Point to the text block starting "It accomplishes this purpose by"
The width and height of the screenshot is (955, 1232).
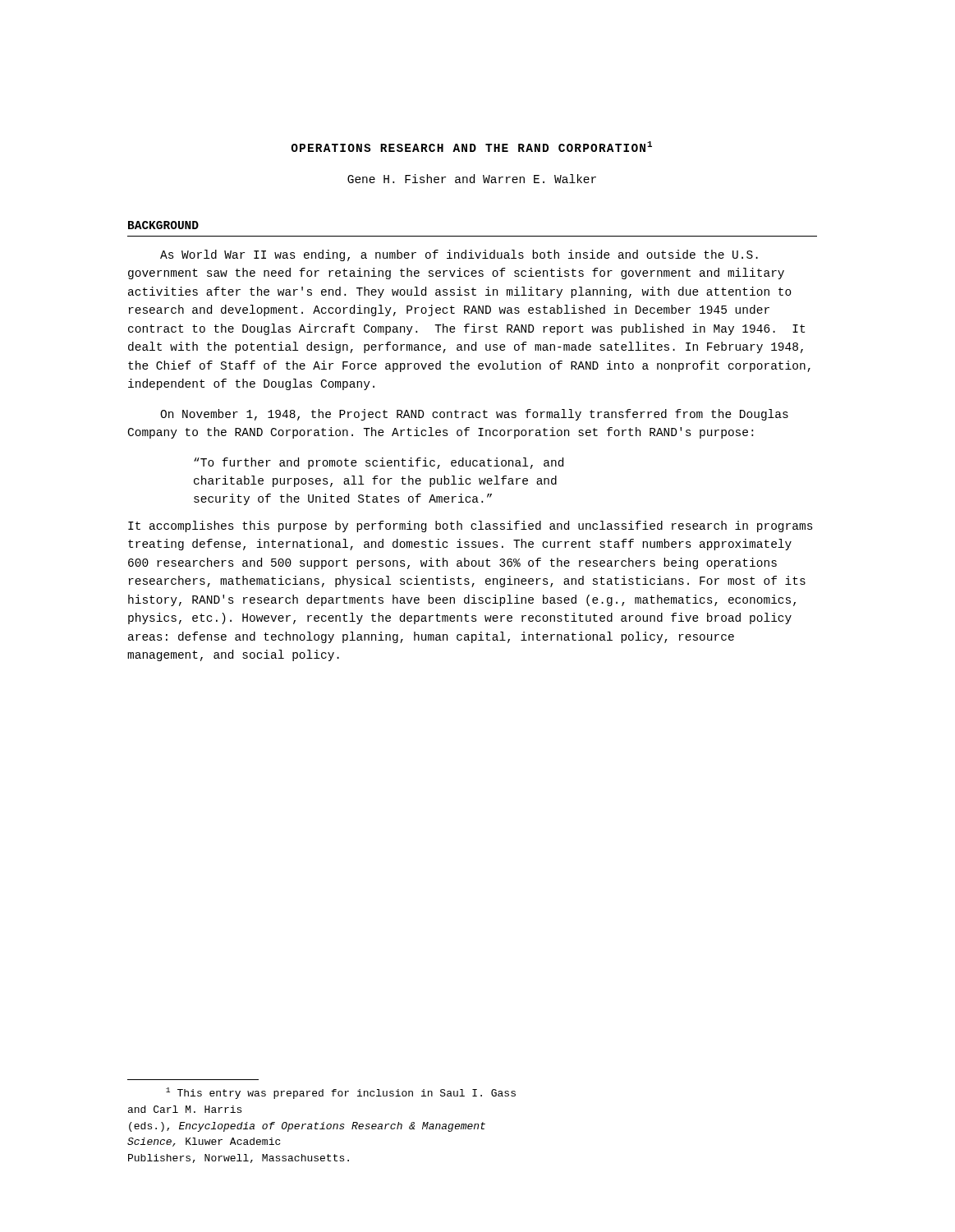point(472,591)
